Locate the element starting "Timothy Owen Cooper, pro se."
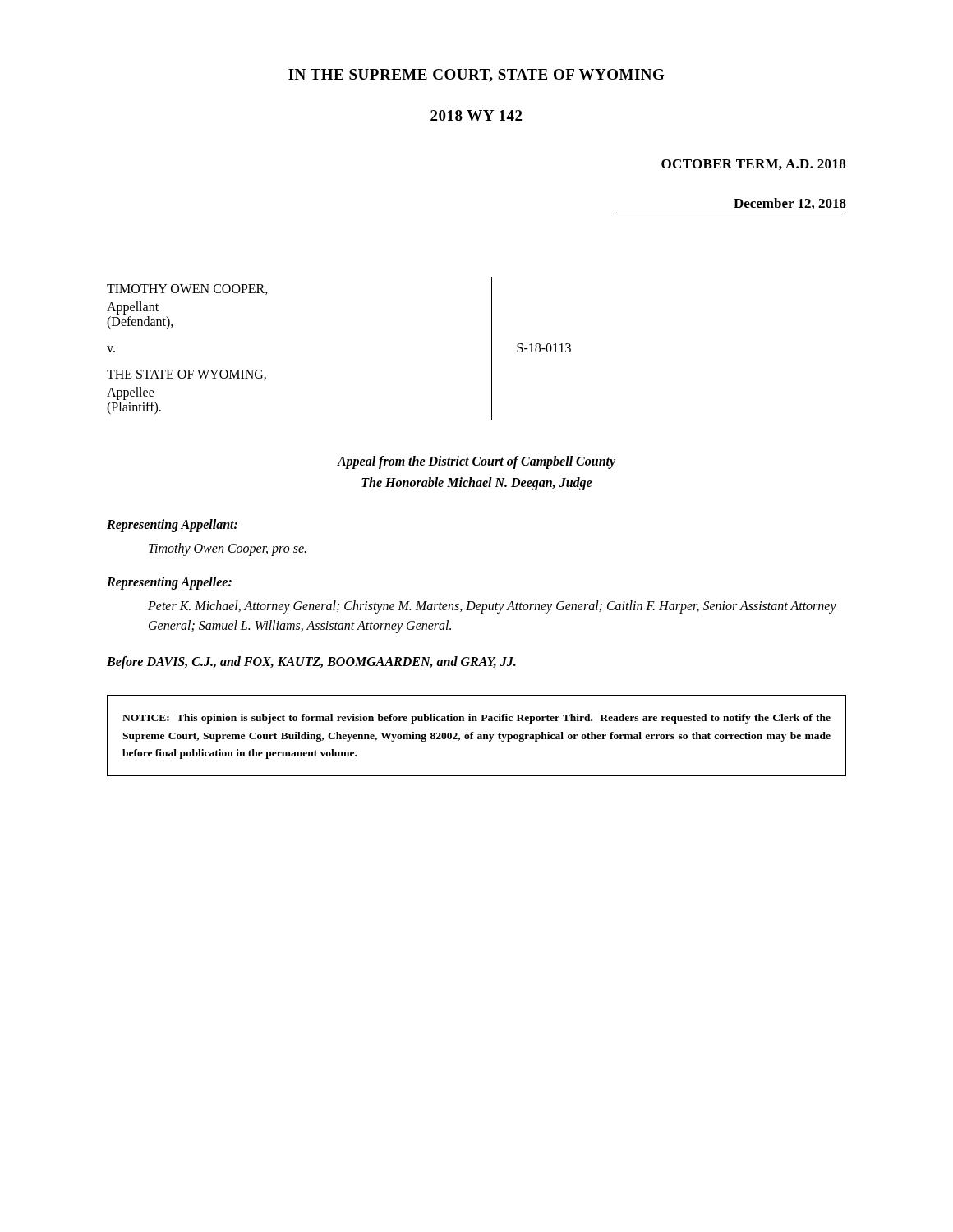 click(228, 548)
